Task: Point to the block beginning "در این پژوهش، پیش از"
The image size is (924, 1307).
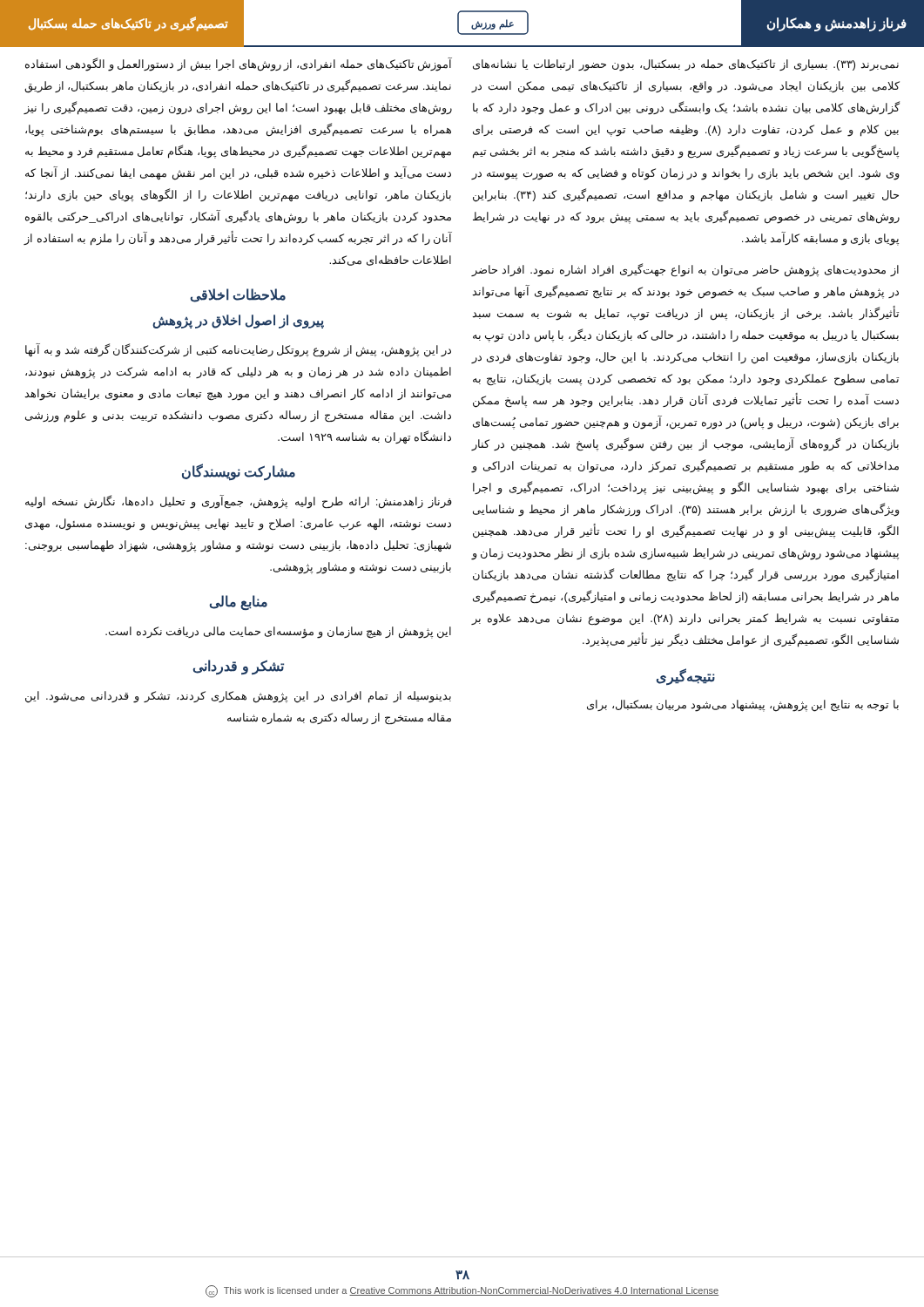Action: pyautogui.click(x=238, y=394)
